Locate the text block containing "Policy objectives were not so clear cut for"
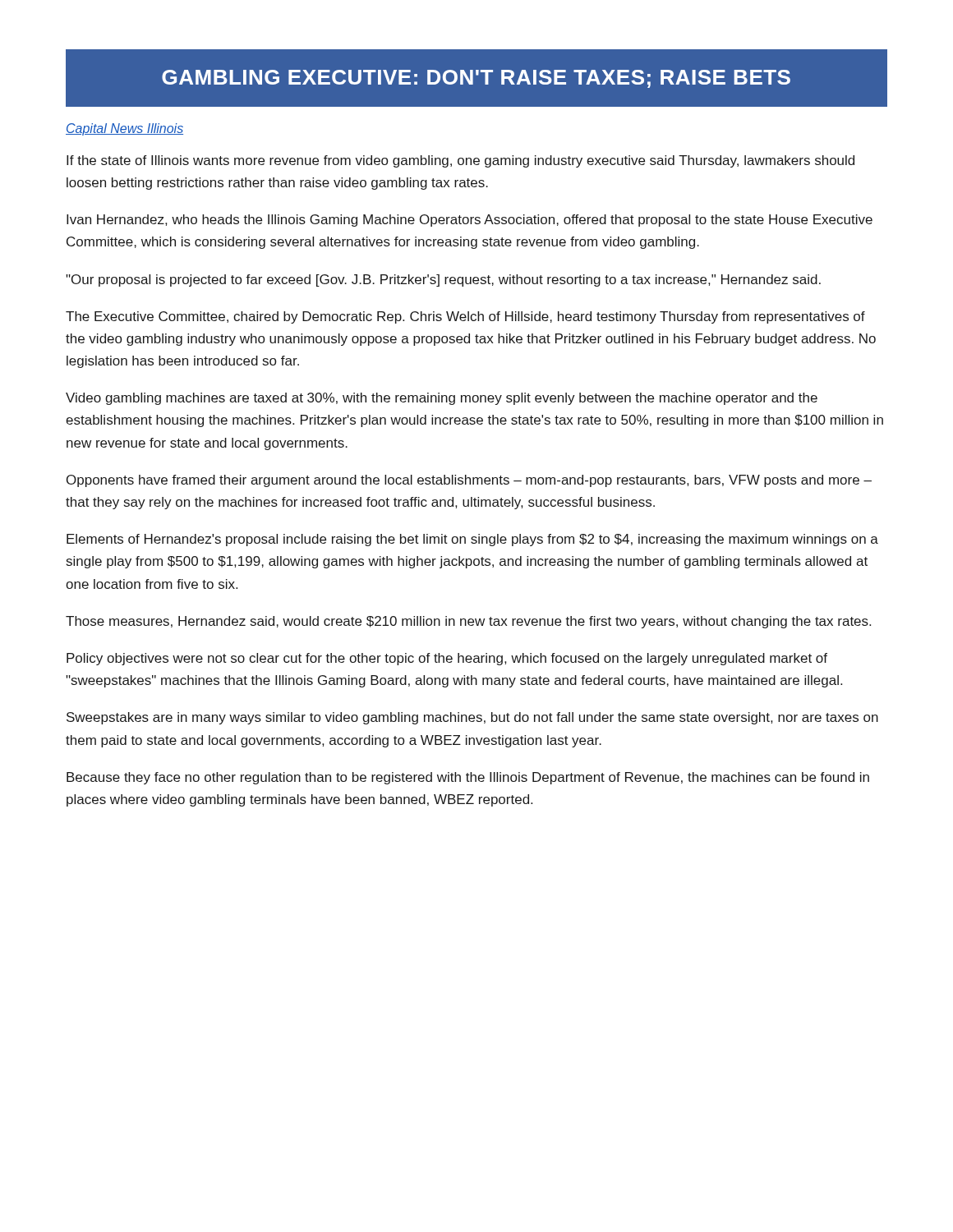This screenshot has height=1232, width=953. tap(455, 669)
